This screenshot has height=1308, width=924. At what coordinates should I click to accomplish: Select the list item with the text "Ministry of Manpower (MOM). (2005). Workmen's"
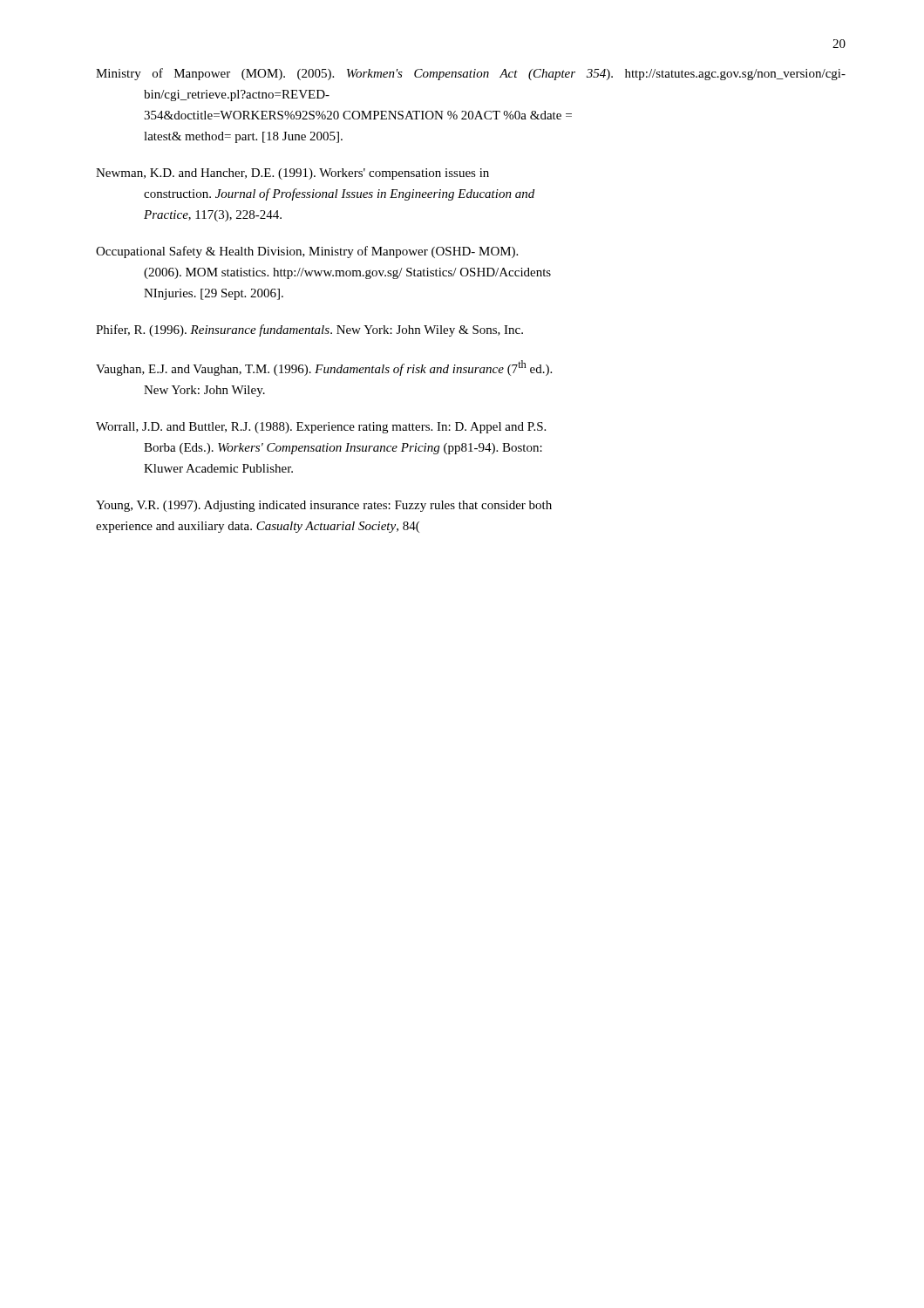471,105
